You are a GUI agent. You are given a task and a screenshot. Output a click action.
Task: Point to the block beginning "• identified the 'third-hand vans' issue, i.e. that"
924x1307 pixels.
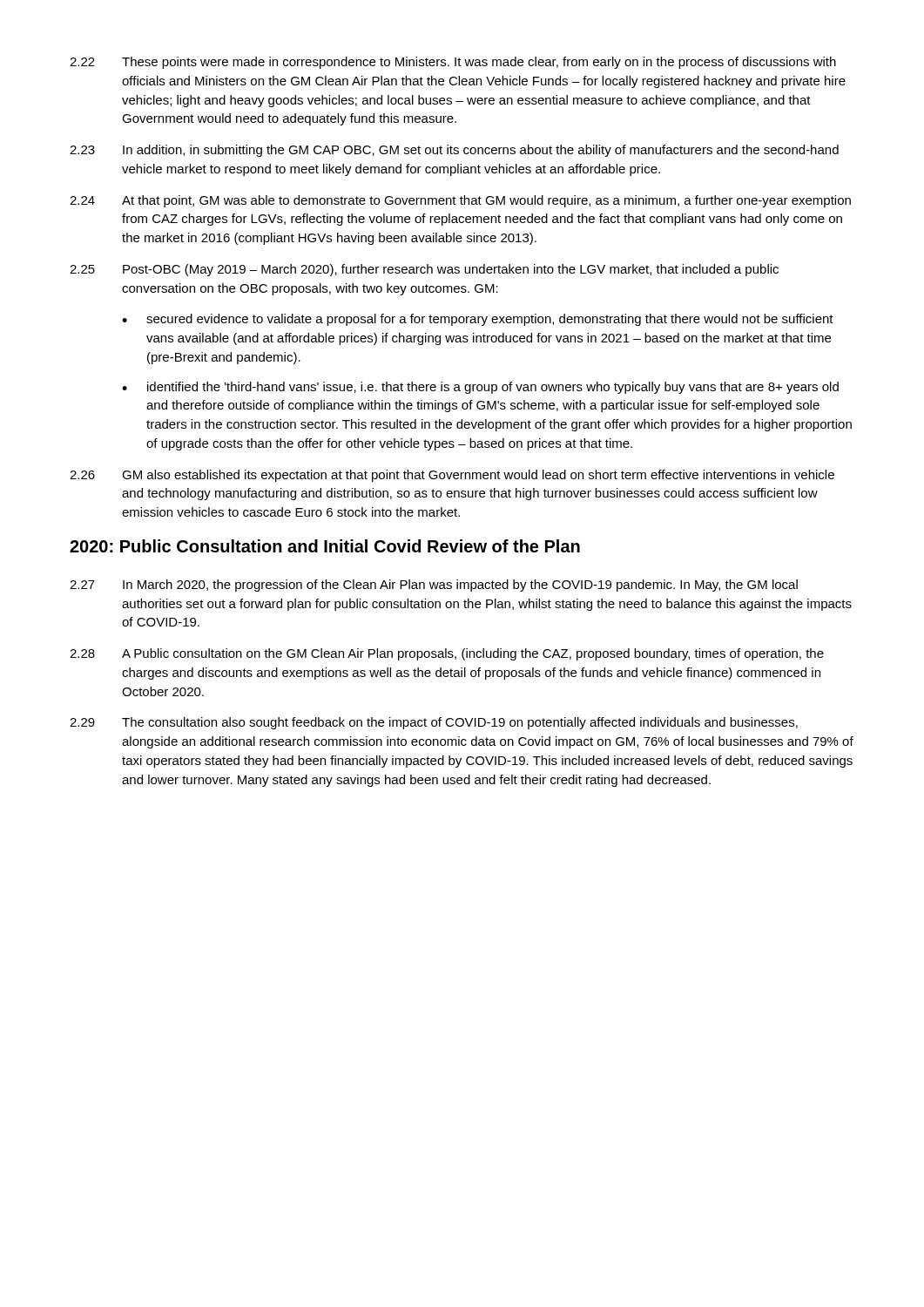pyautogui.click(x=488, y=415)
